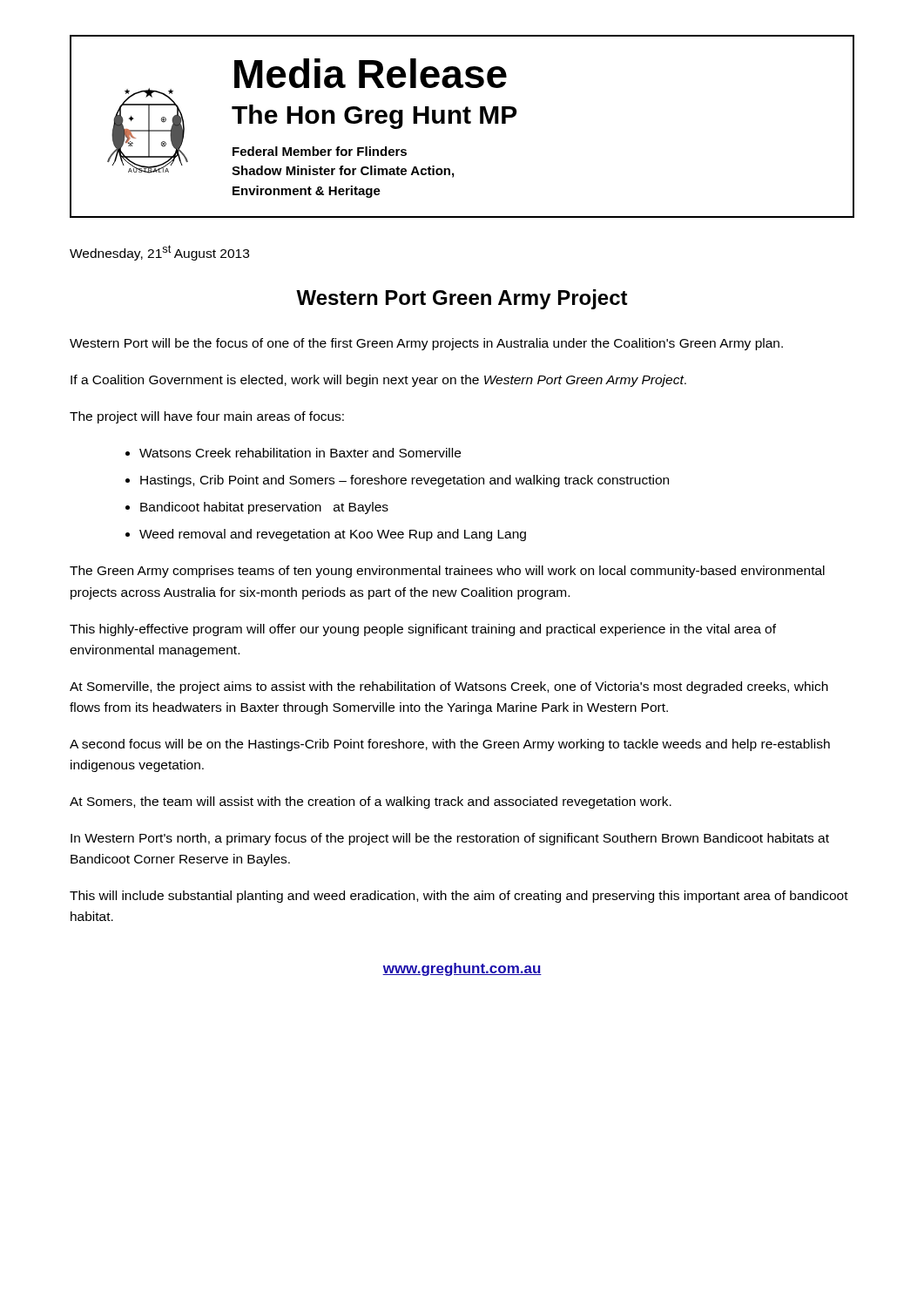The width and height of the screenshot is (924, 1307).
Task: Point to the block beginning "At Somers, the team will assist with the"
Action: [371, 801]
